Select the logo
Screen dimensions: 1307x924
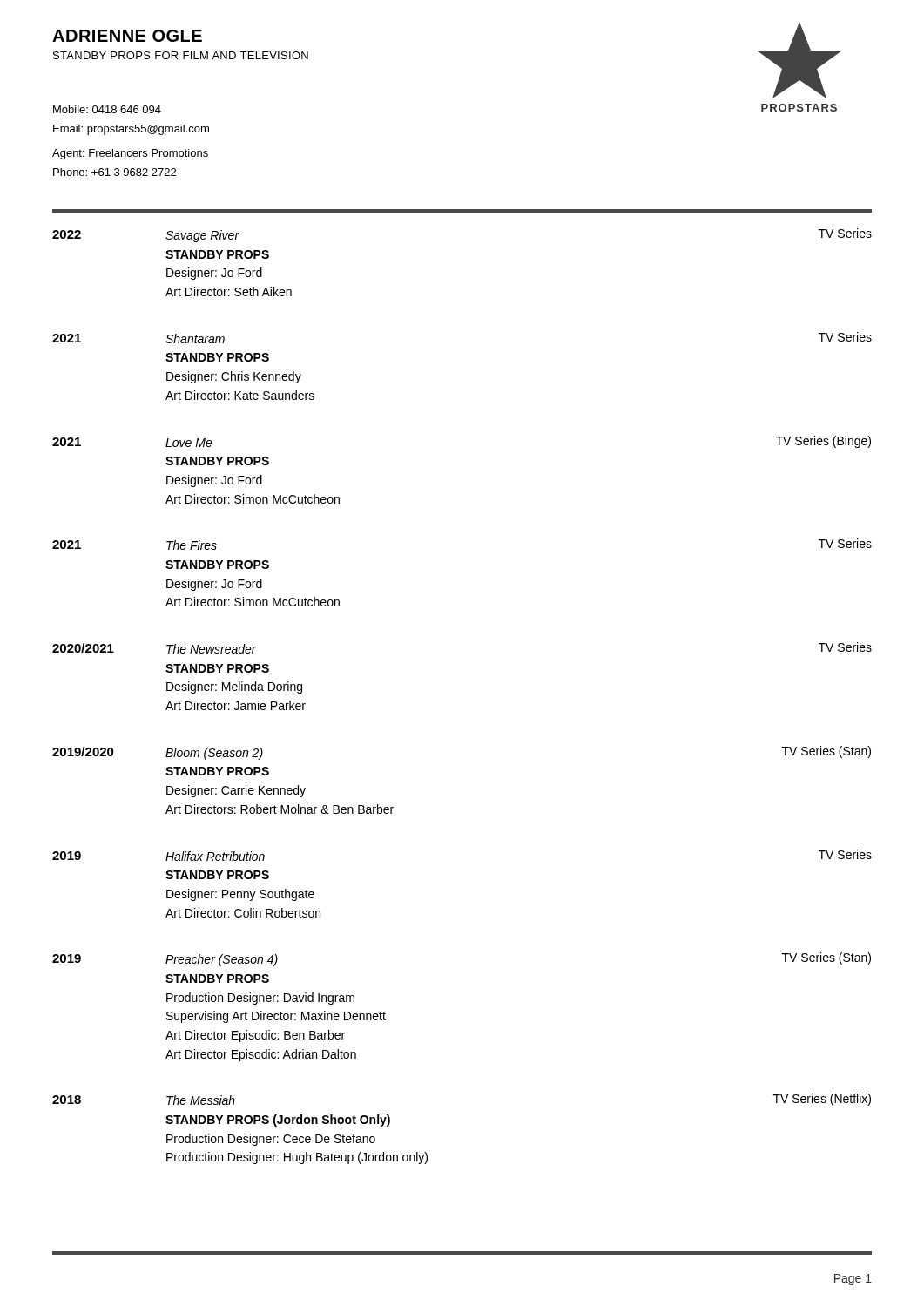tap(802, 67)
